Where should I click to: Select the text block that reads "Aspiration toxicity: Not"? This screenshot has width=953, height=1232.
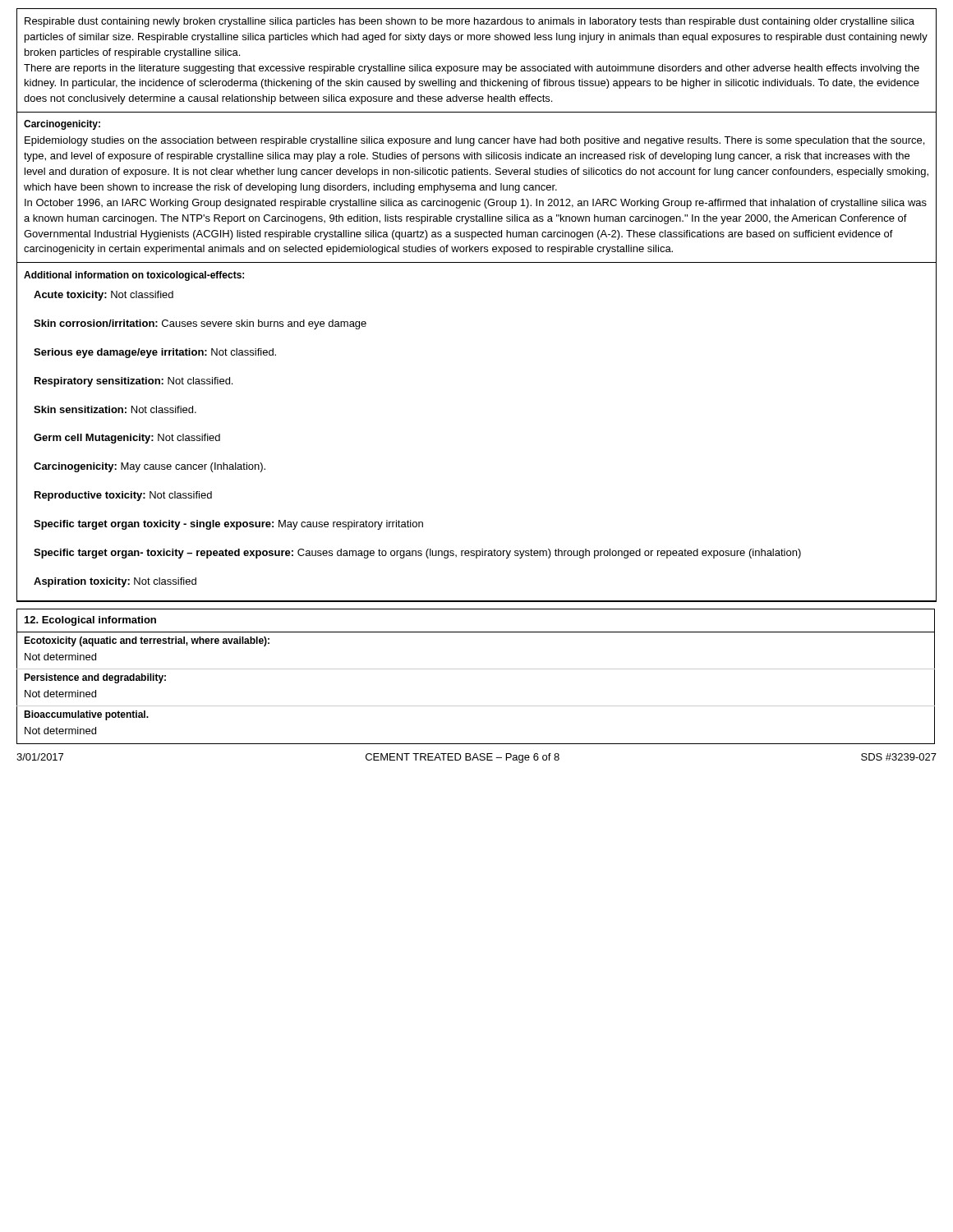click(115, 581)
